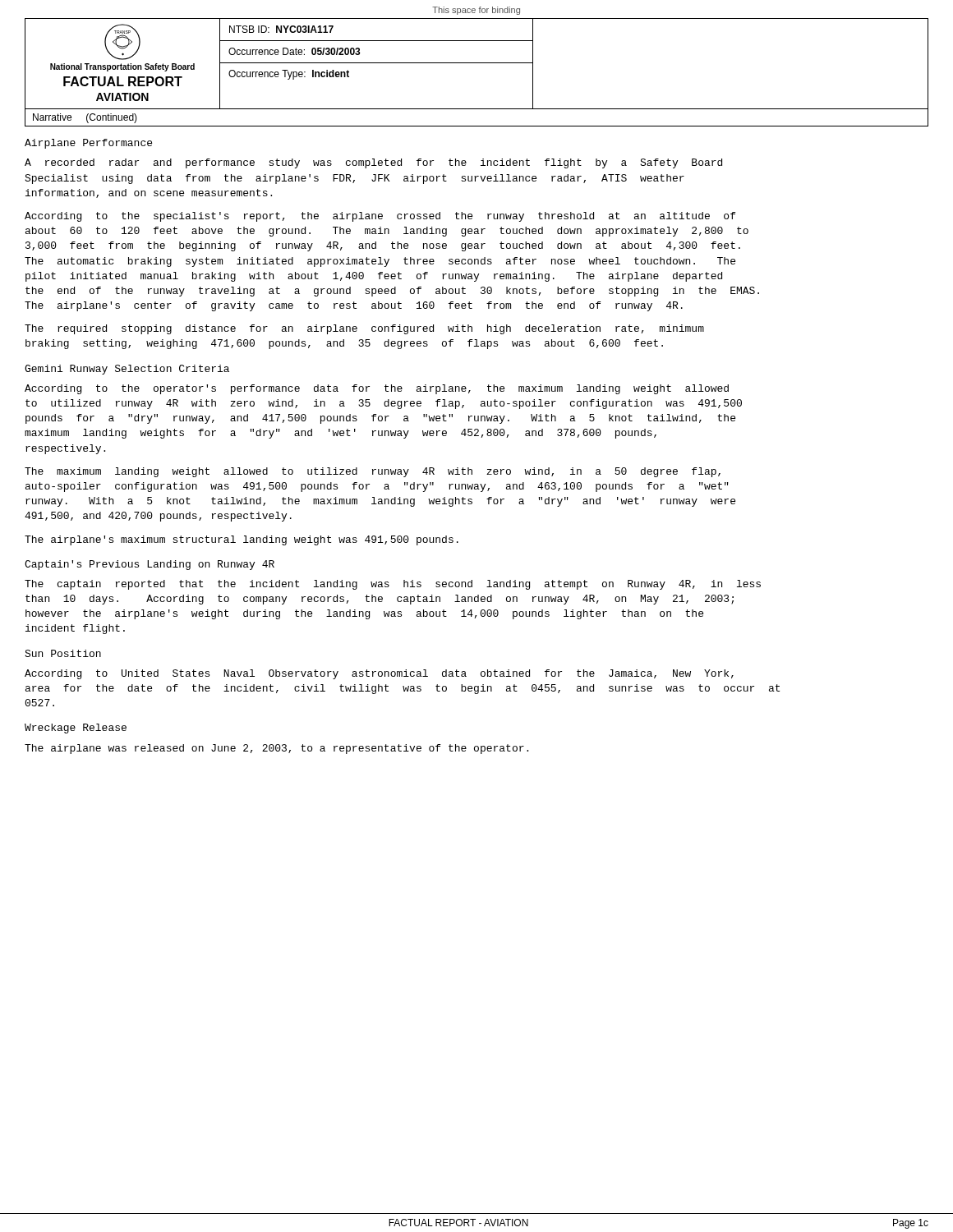This screenshot has height=1232, width=953.
Task: Click on the passage starting "Captain's Previous Landing"
Action: click(x=150, y=564)
